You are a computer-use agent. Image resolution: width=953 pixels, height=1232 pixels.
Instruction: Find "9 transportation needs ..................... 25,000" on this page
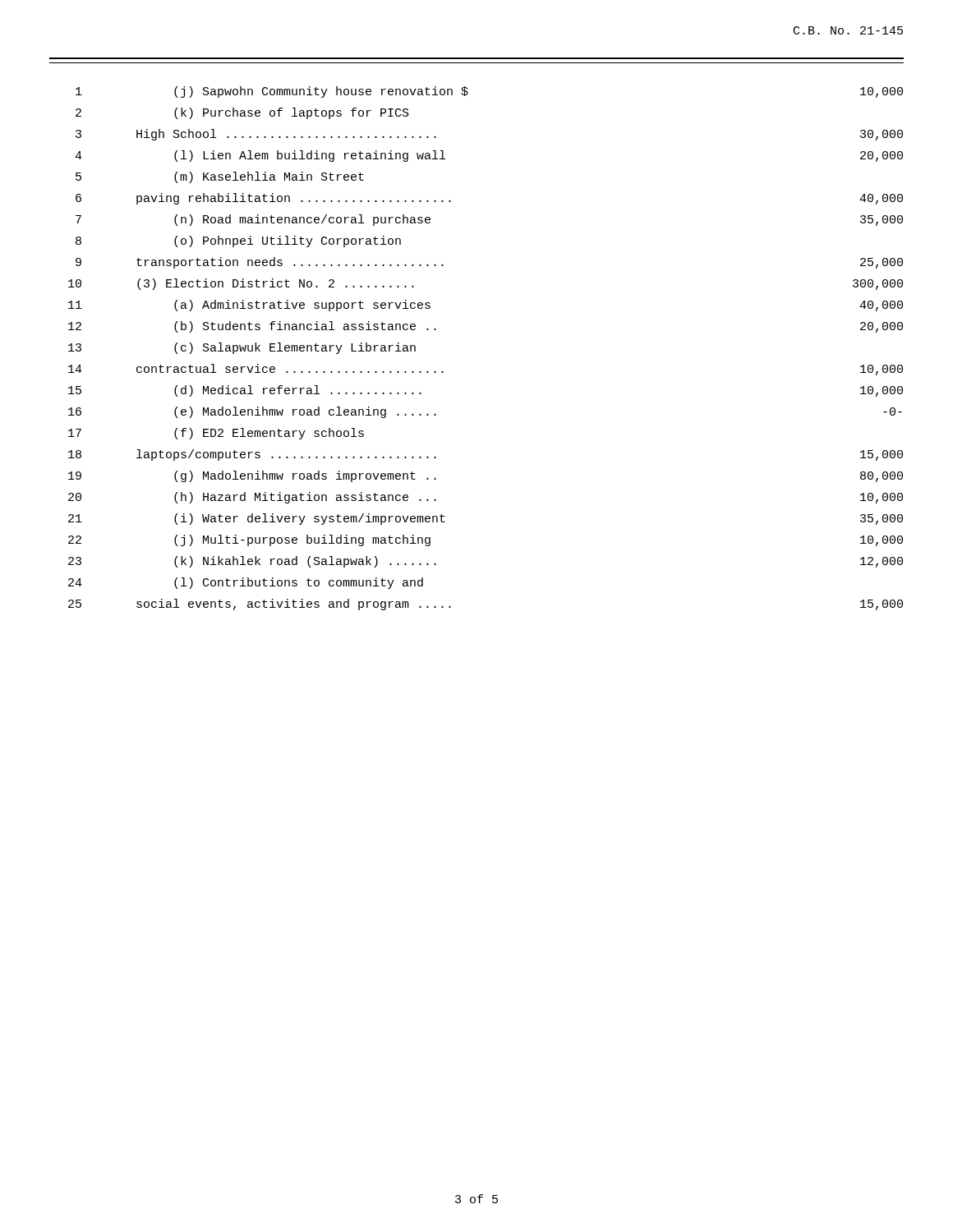tap(78, 262)
